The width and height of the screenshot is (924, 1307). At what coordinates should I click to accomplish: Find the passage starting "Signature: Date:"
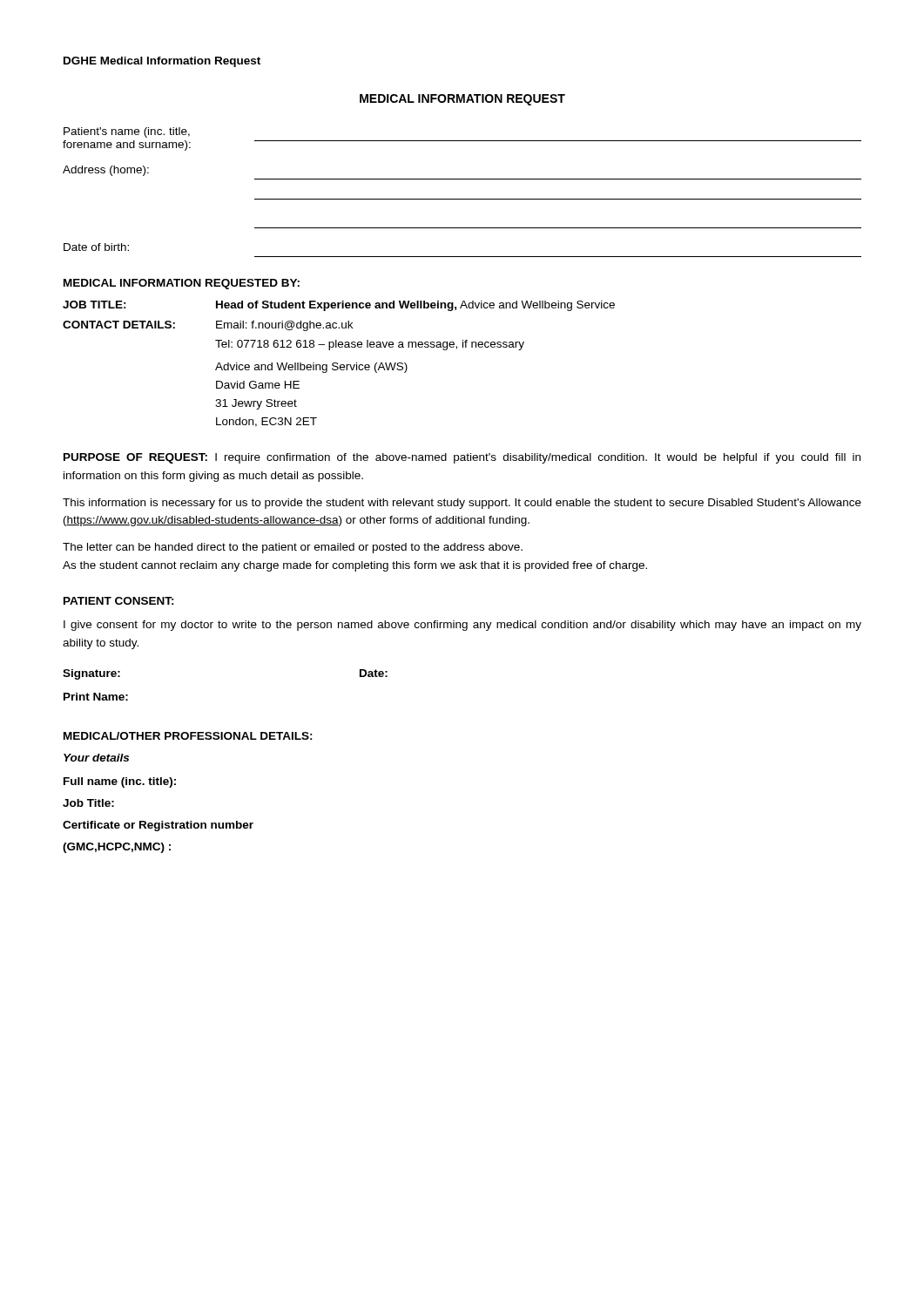90,674
